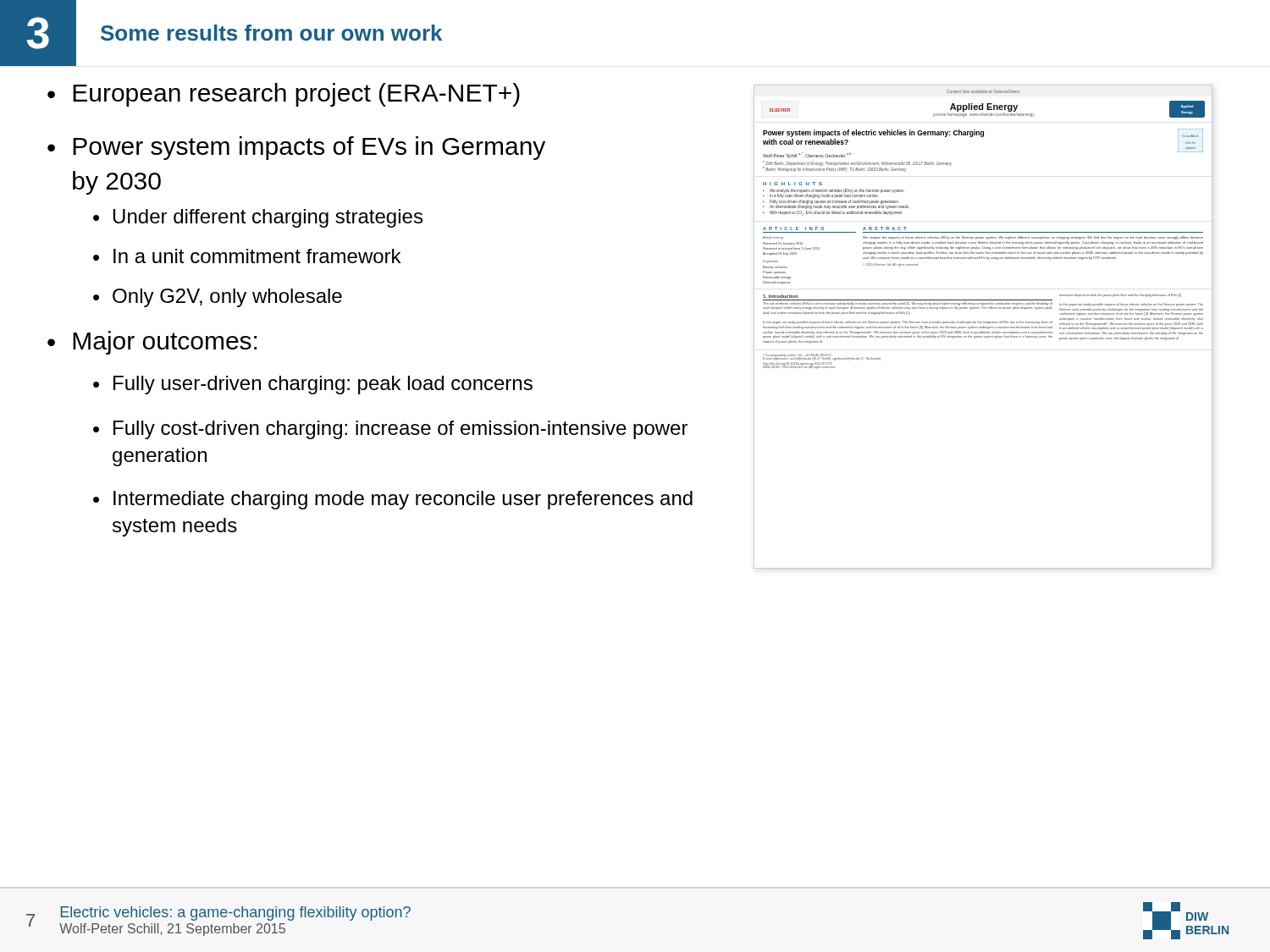Locate the text starting "• In a unit commitment framework"

coord(247,258)
